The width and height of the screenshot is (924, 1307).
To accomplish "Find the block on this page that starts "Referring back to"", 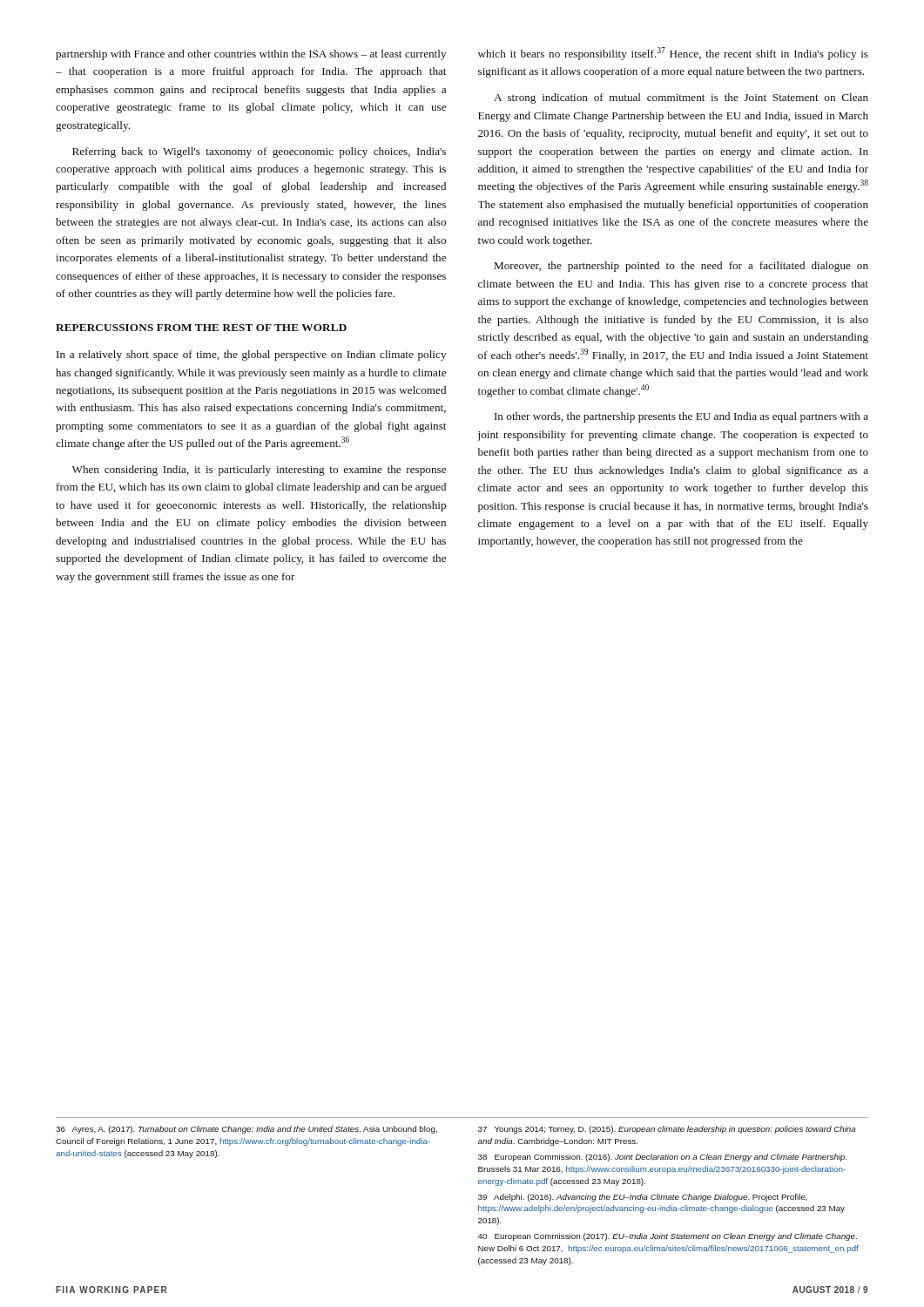I will point(251,223).
